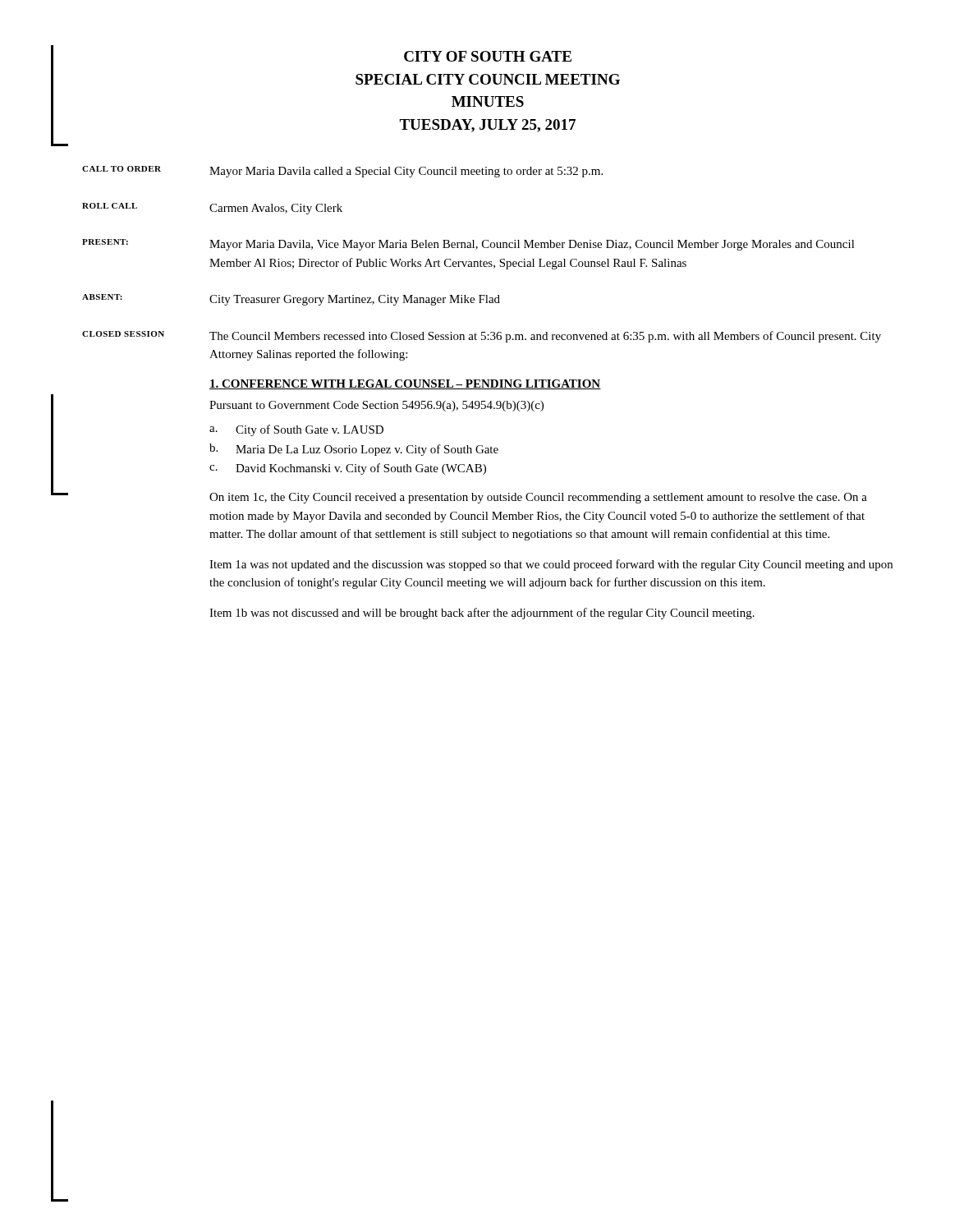959x1232 pixels.
Task: Navigate to the passage starting "Pursuant to Government Code Section 54956.9(a), 54954.9(b)(3)(c)"
Action: pos(377,405)
